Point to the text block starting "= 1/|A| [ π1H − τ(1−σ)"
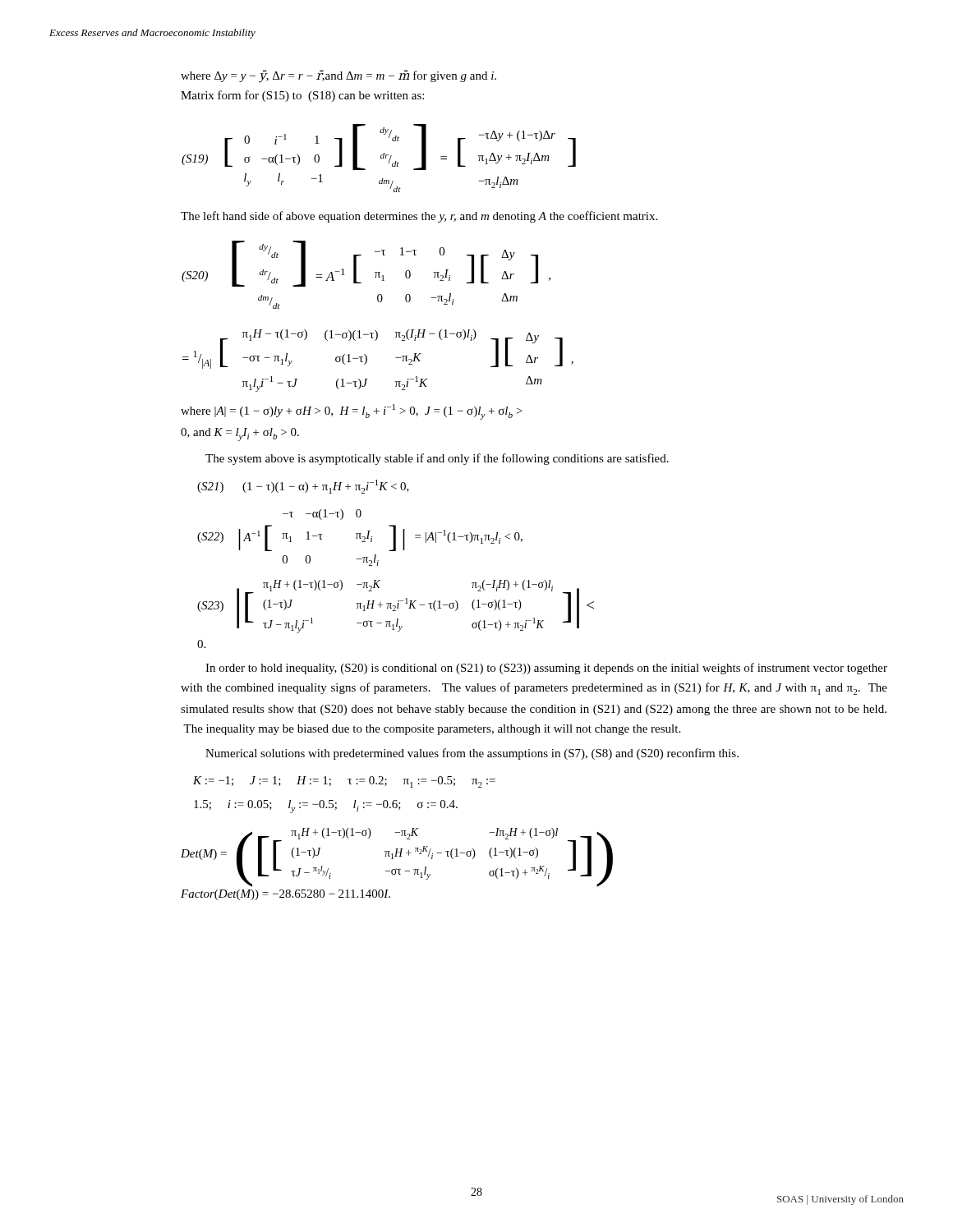The image size is (953, 1232). (x=378, y=359)
